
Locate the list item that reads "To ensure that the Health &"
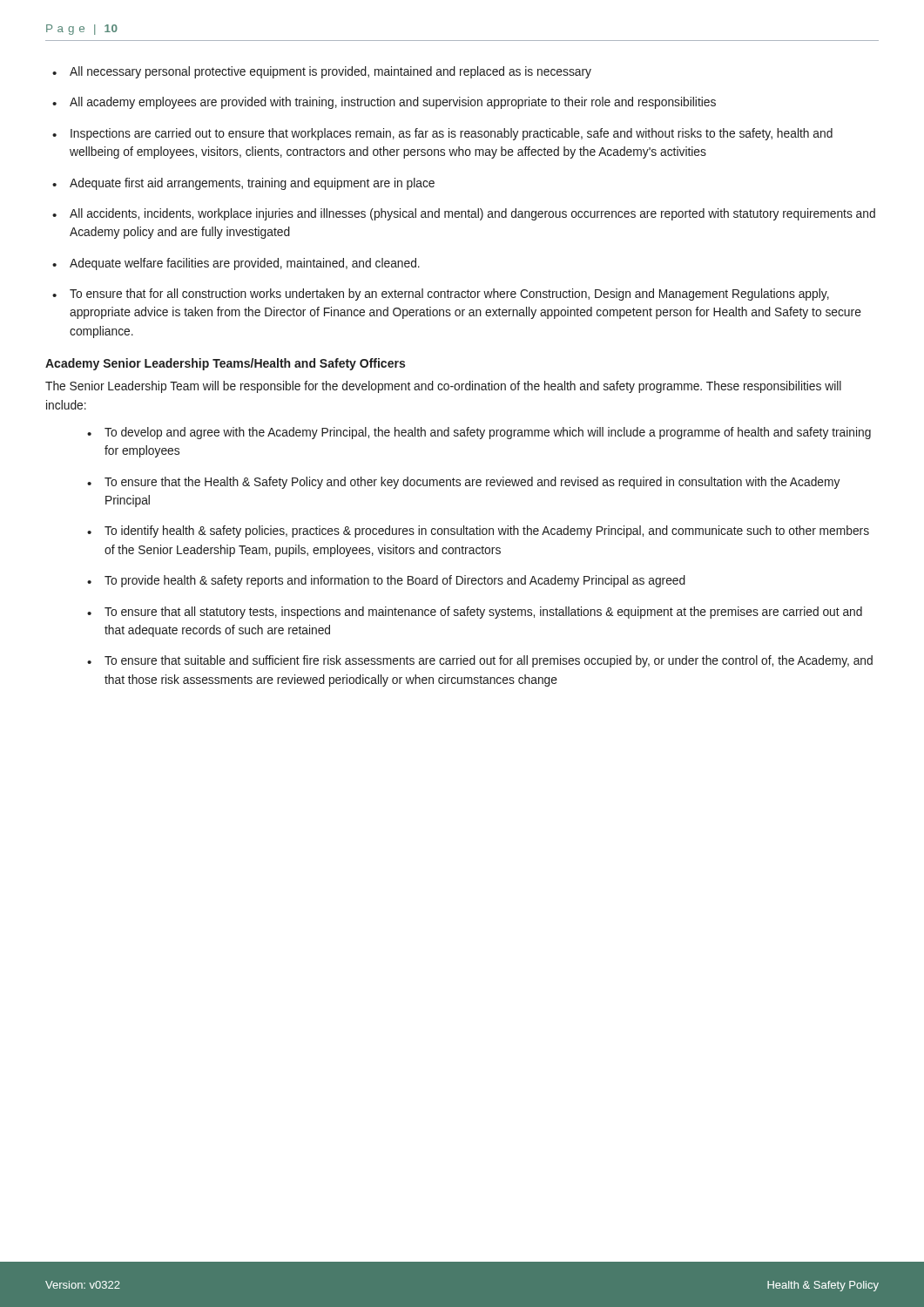(479, 491)
